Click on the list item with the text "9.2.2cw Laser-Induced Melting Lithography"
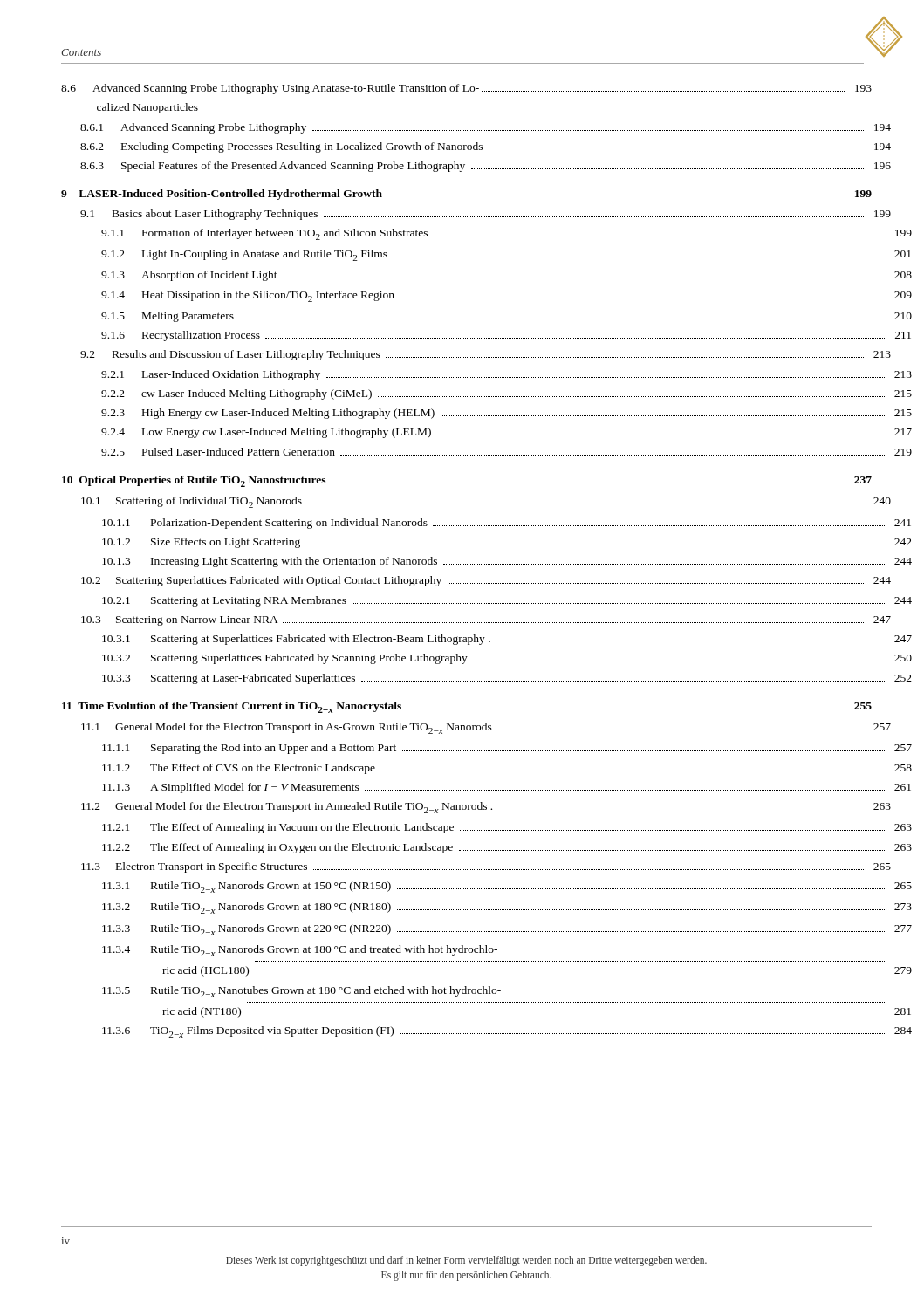924x1309 pixels. tap(506, 394)
